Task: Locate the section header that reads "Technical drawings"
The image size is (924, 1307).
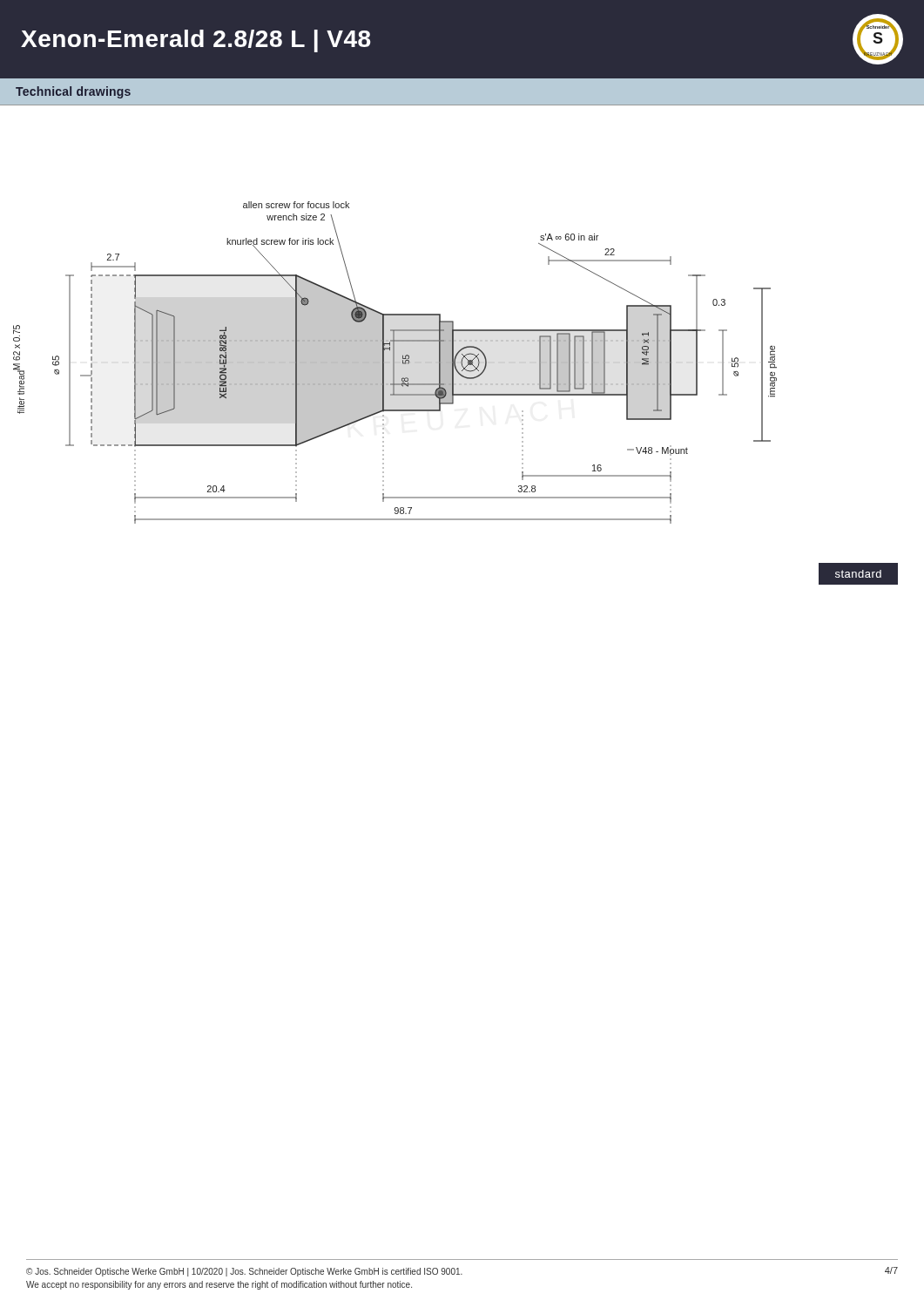Action: click(73, 91)
